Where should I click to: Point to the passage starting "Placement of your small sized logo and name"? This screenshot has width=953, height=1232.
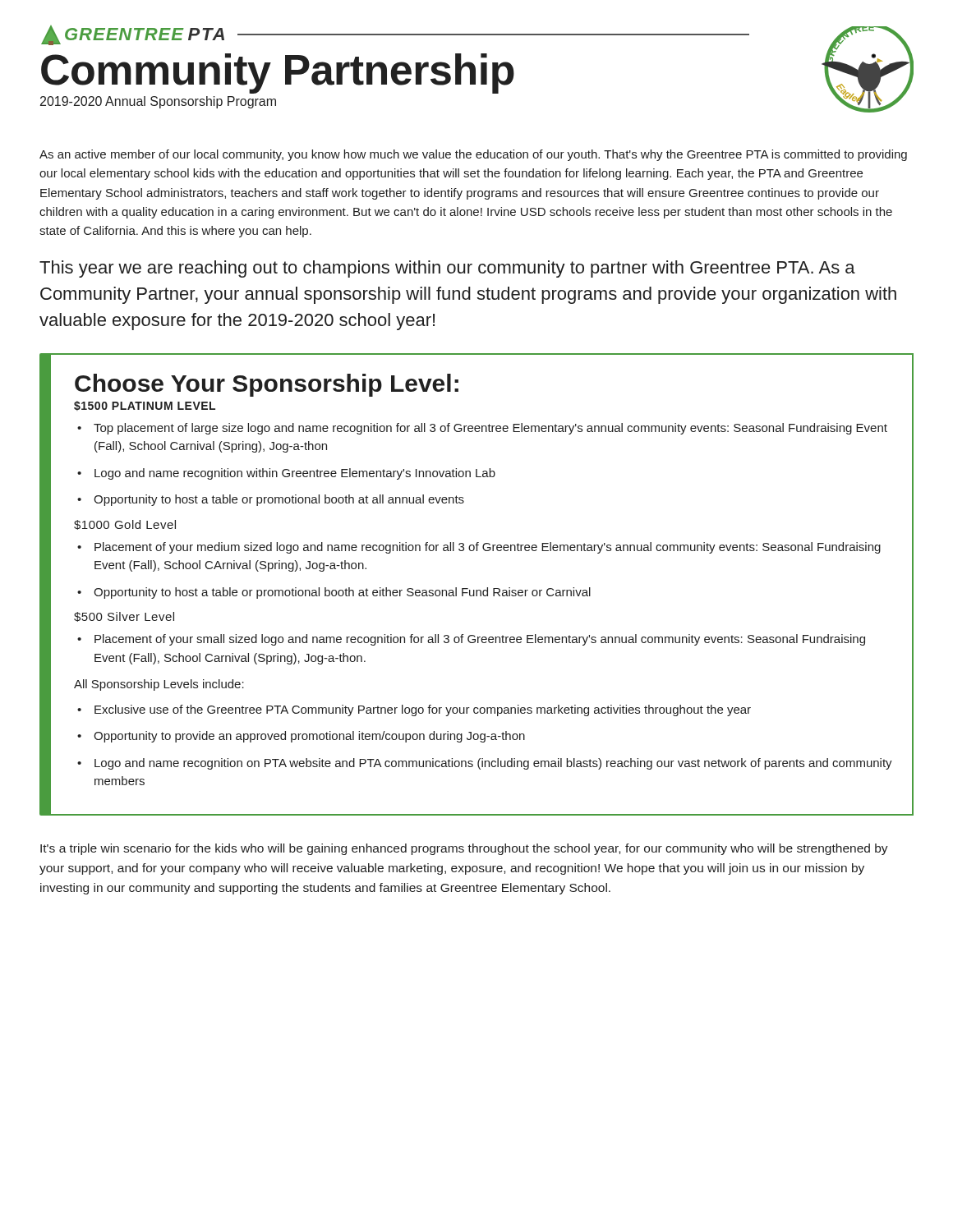(483, 649)
